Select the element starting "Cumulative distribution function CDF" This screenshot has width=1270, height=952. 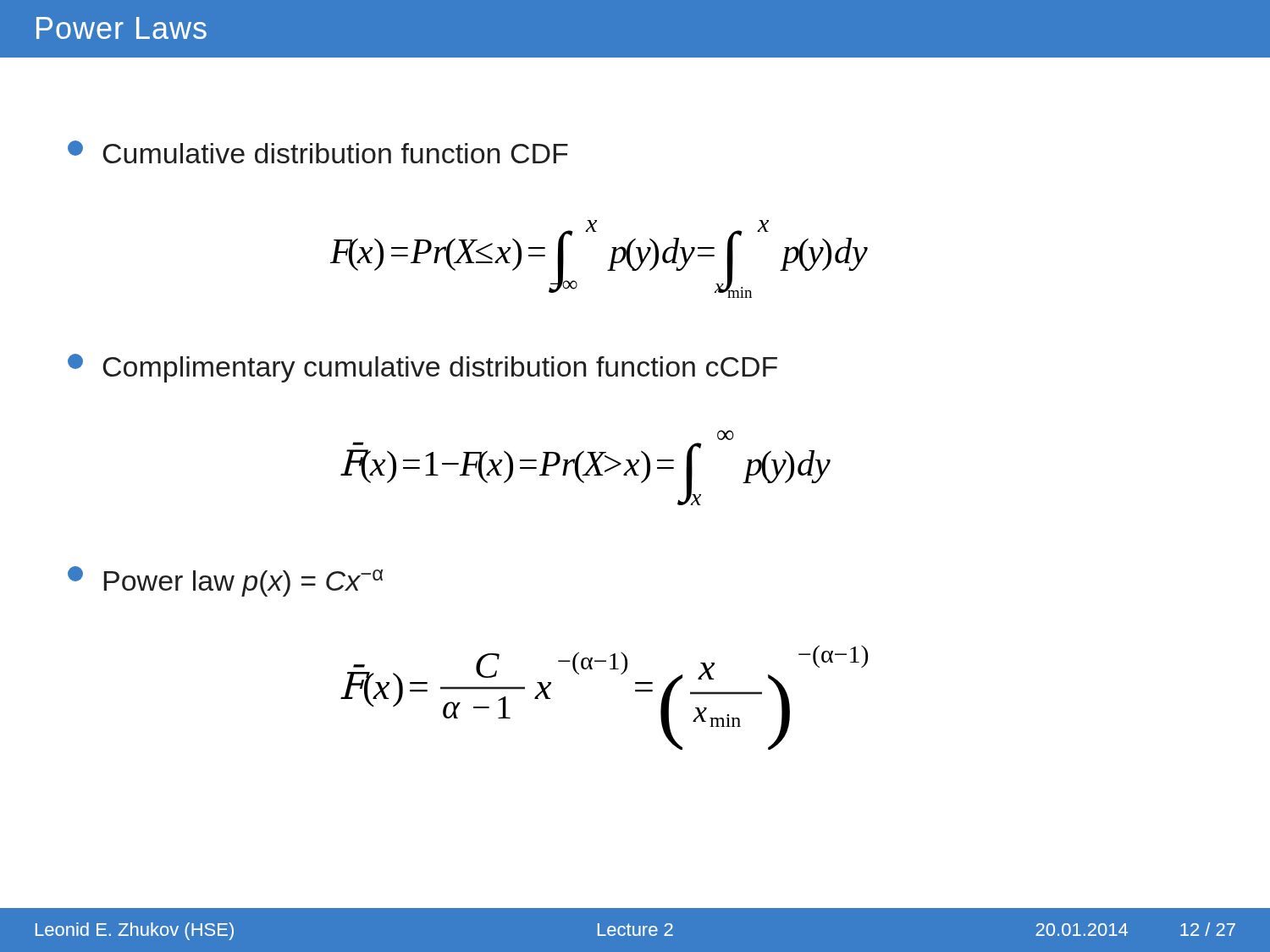pos(318,154)
